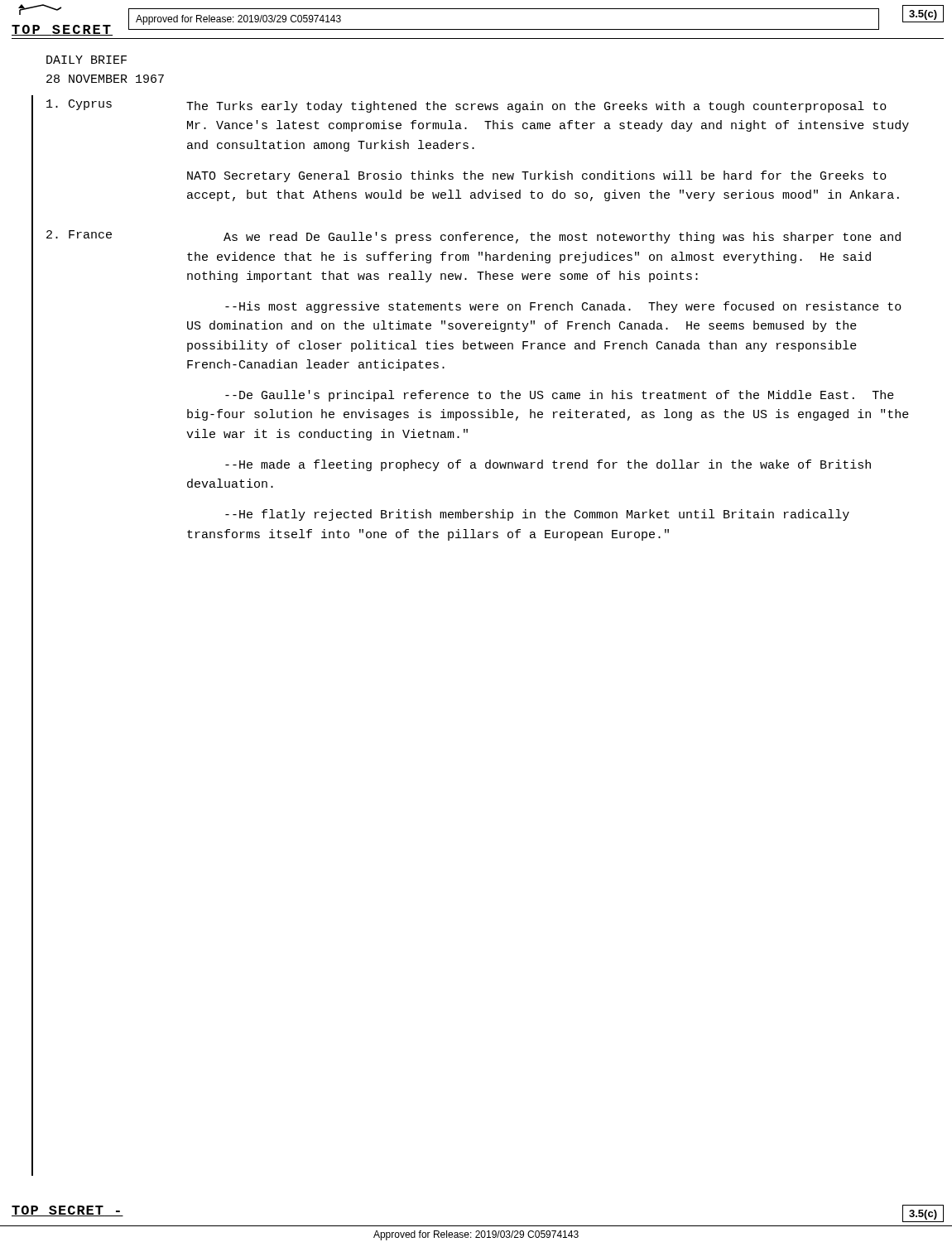
Task: Click on the title that says "DAILY BRIEF 28 NOVEMBER 1967"
Action: 105,70
